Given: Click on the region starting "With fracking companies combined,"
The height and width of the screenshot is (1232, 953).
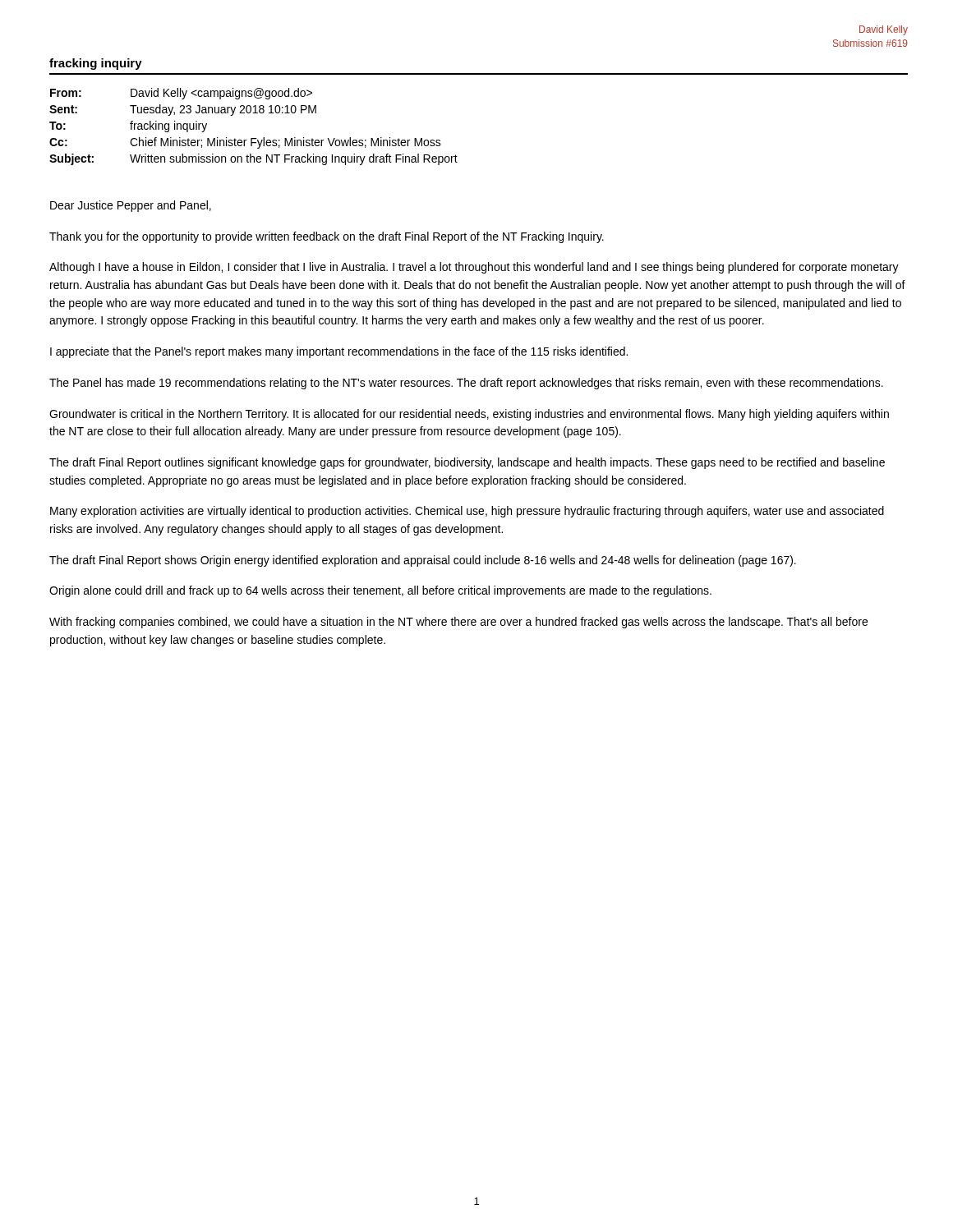Looking at the screenshot, I should click(x=459, y=631).
